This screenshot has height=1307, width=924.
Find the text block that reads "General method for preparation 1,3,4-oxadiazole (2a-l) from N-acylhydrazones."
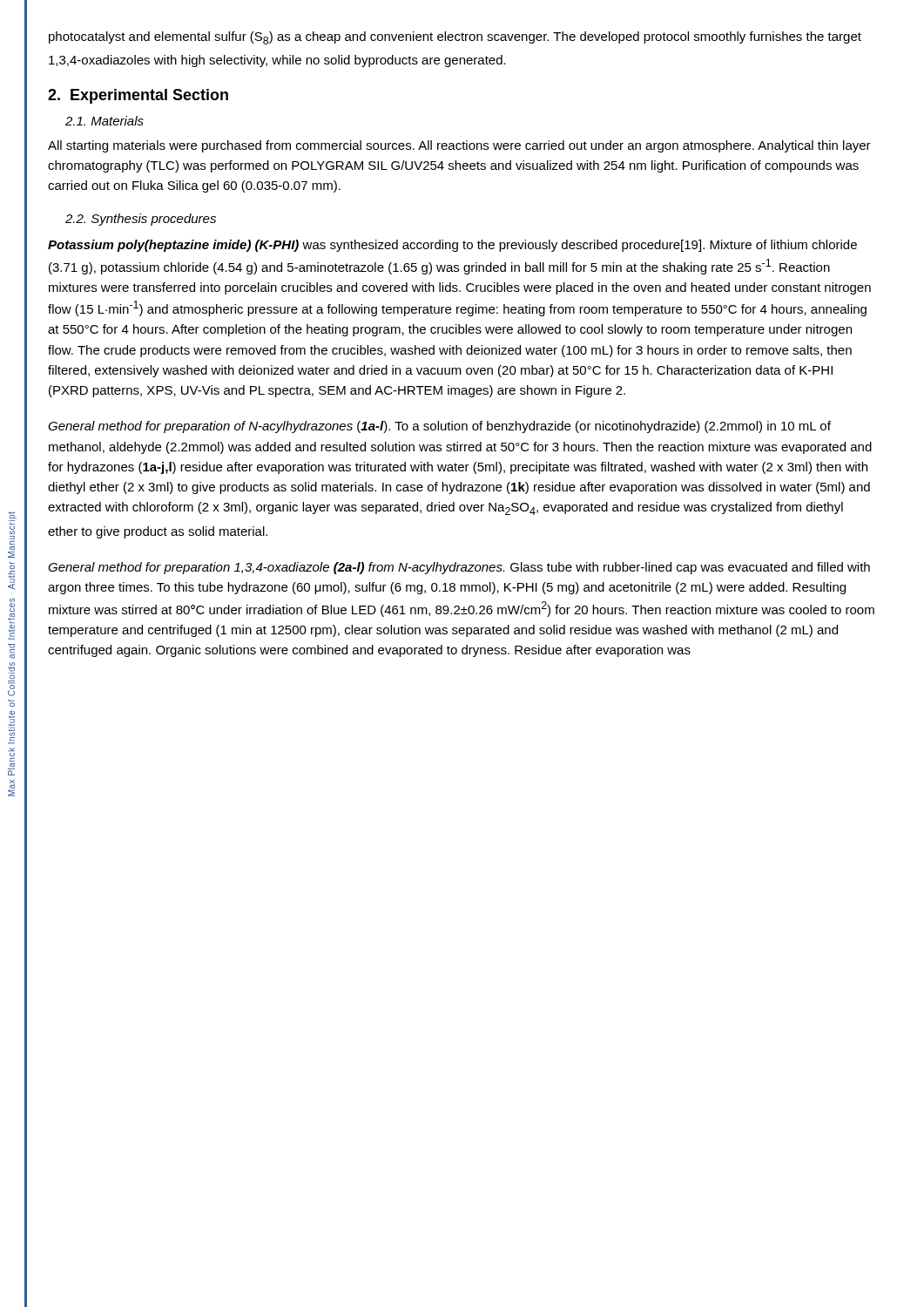pos(461,608)
